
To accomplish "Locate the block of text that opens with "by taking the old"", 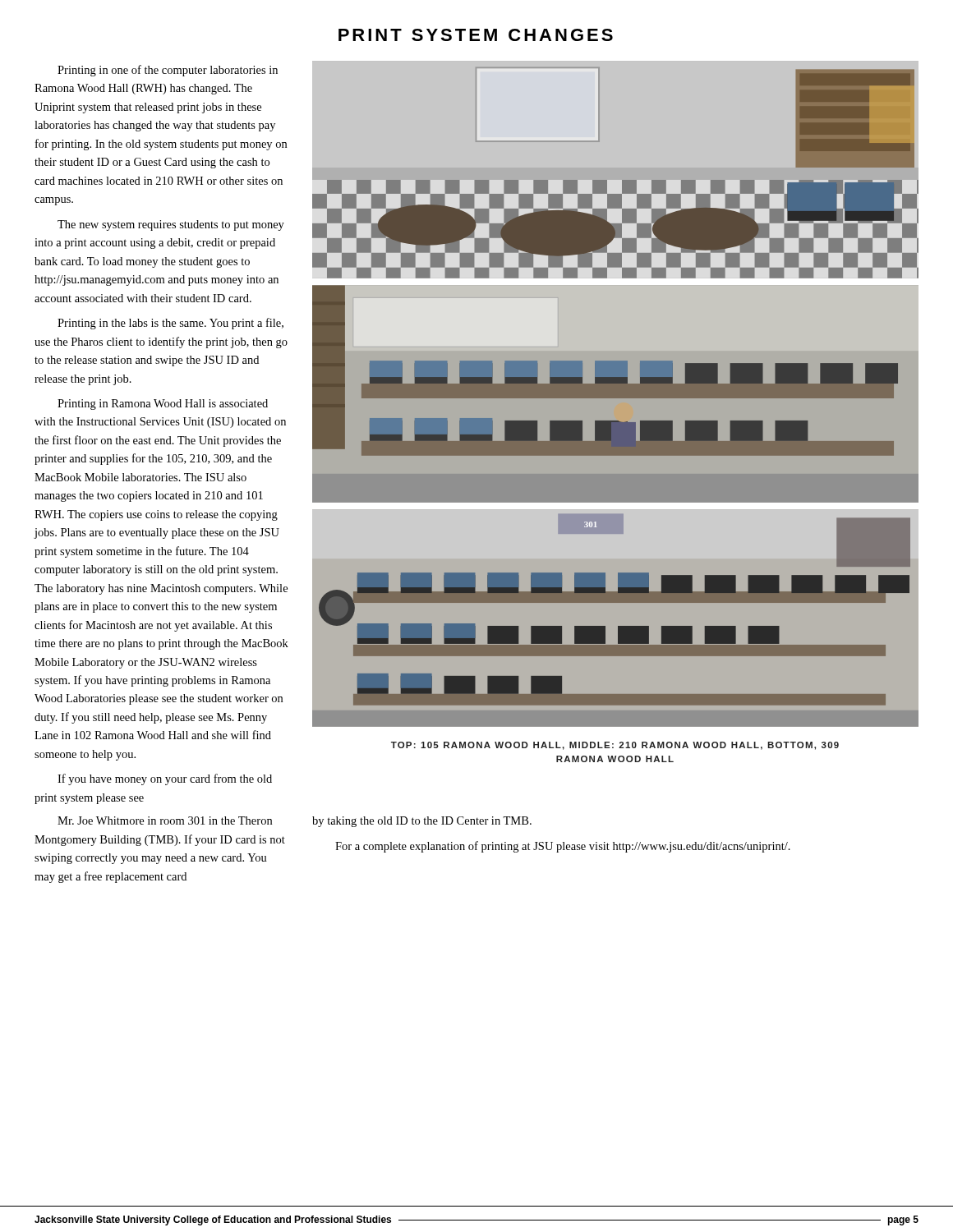I will point(615,833).
